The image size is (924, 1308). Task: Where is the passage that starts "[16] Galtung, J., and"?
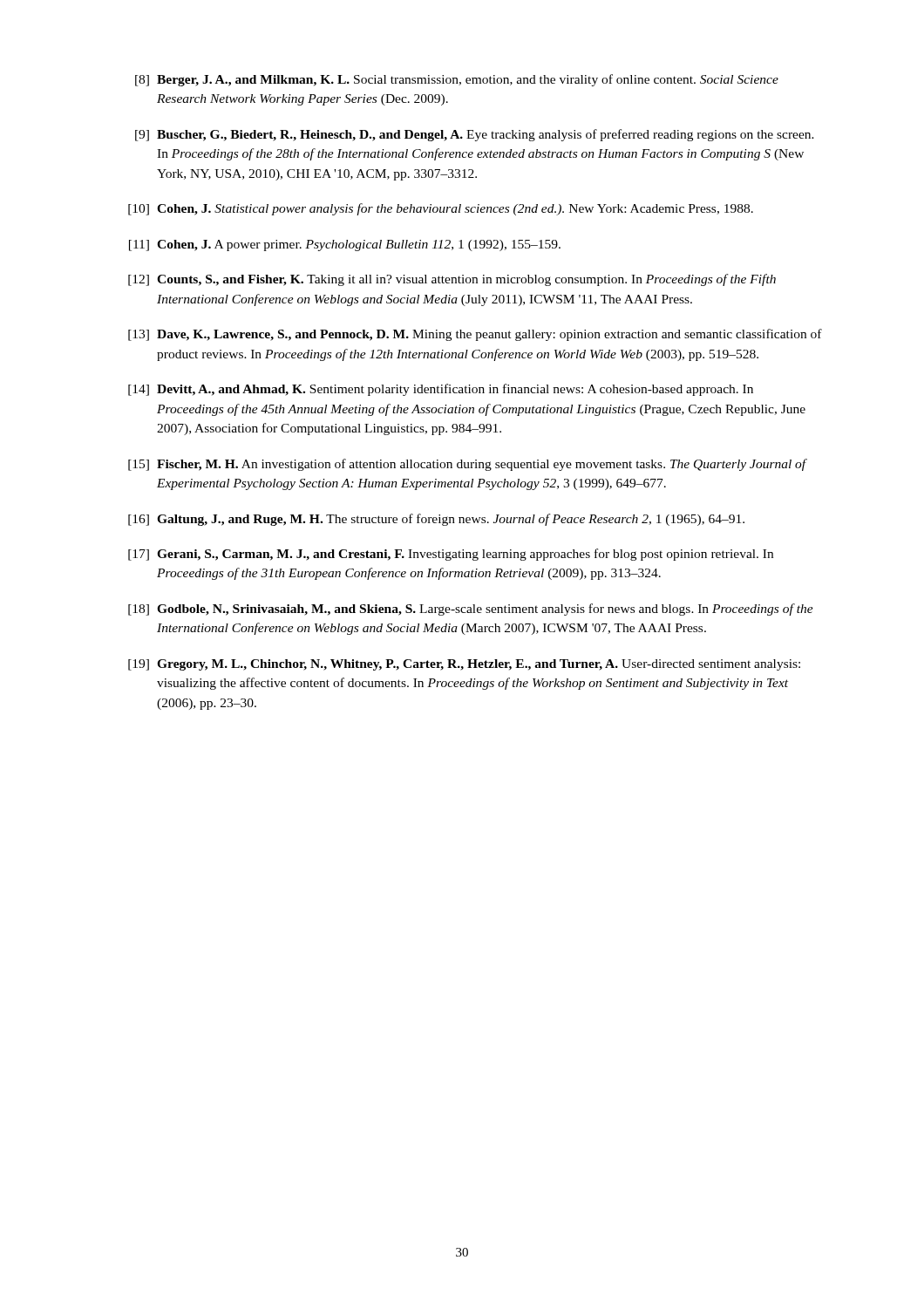pyautogui.click(x=469, y=519)
